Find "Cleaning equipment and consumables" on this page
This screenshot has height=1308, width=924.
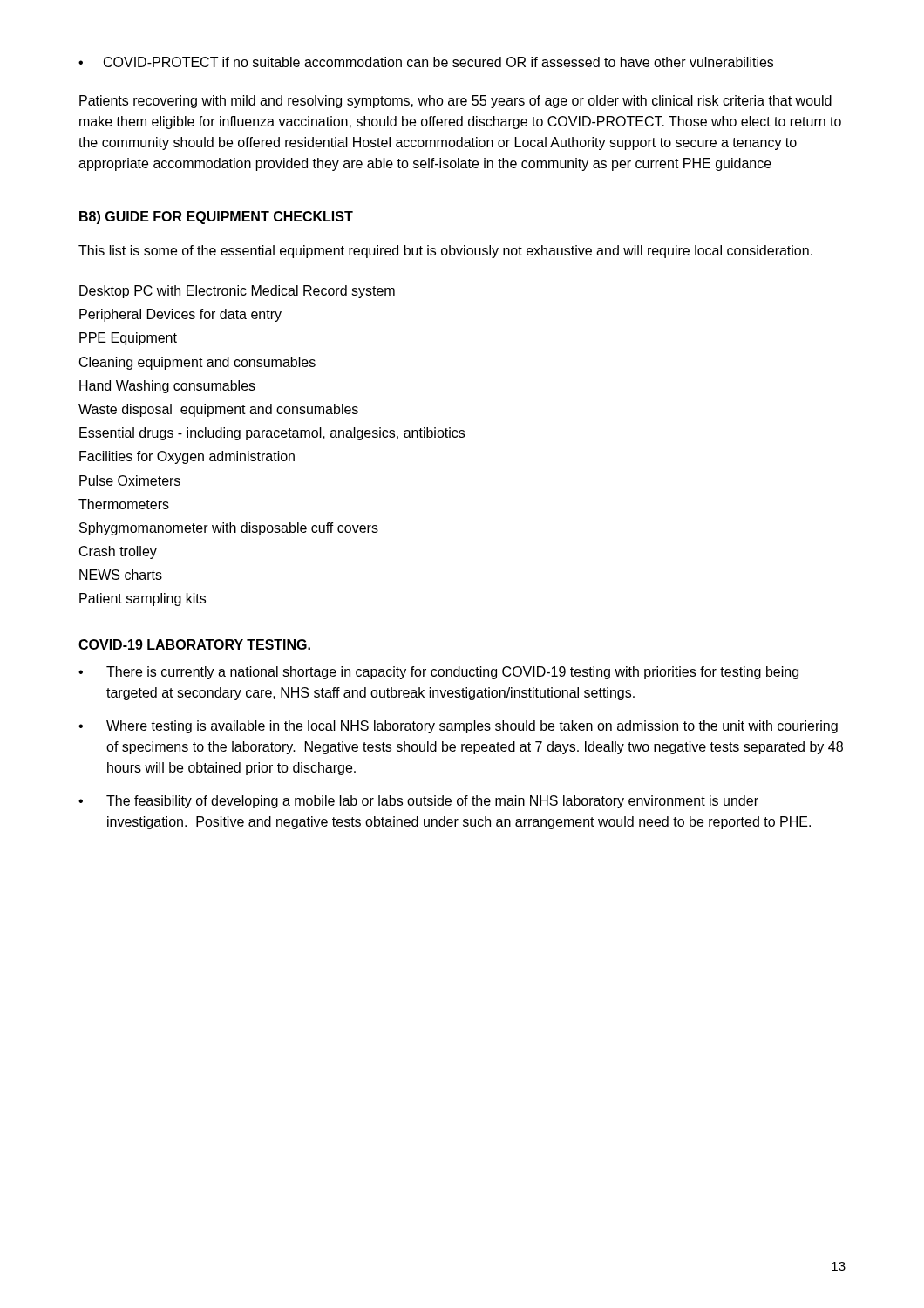197,362
